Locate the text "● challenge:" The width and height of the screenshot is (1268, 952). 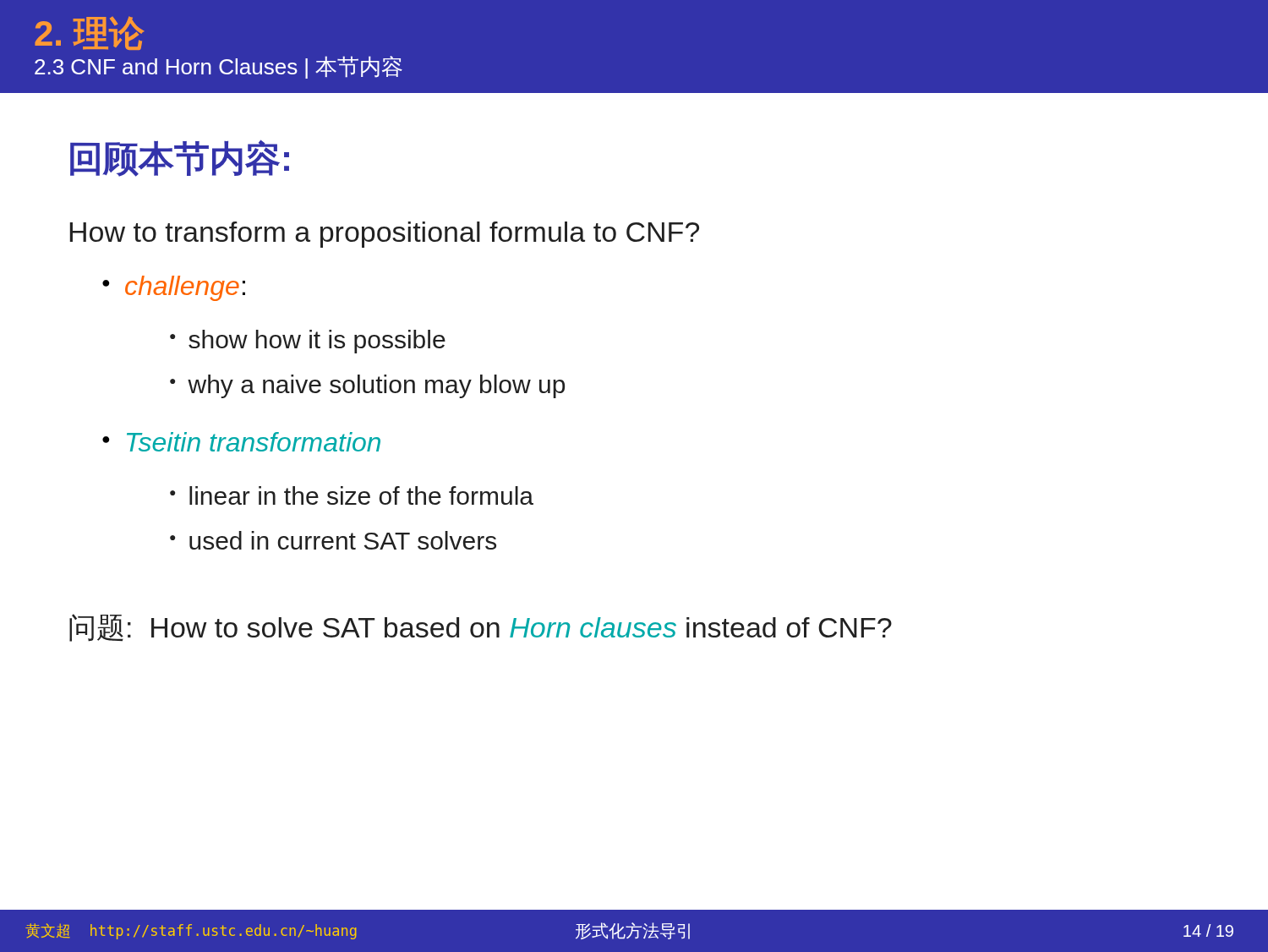coord(174,286)
